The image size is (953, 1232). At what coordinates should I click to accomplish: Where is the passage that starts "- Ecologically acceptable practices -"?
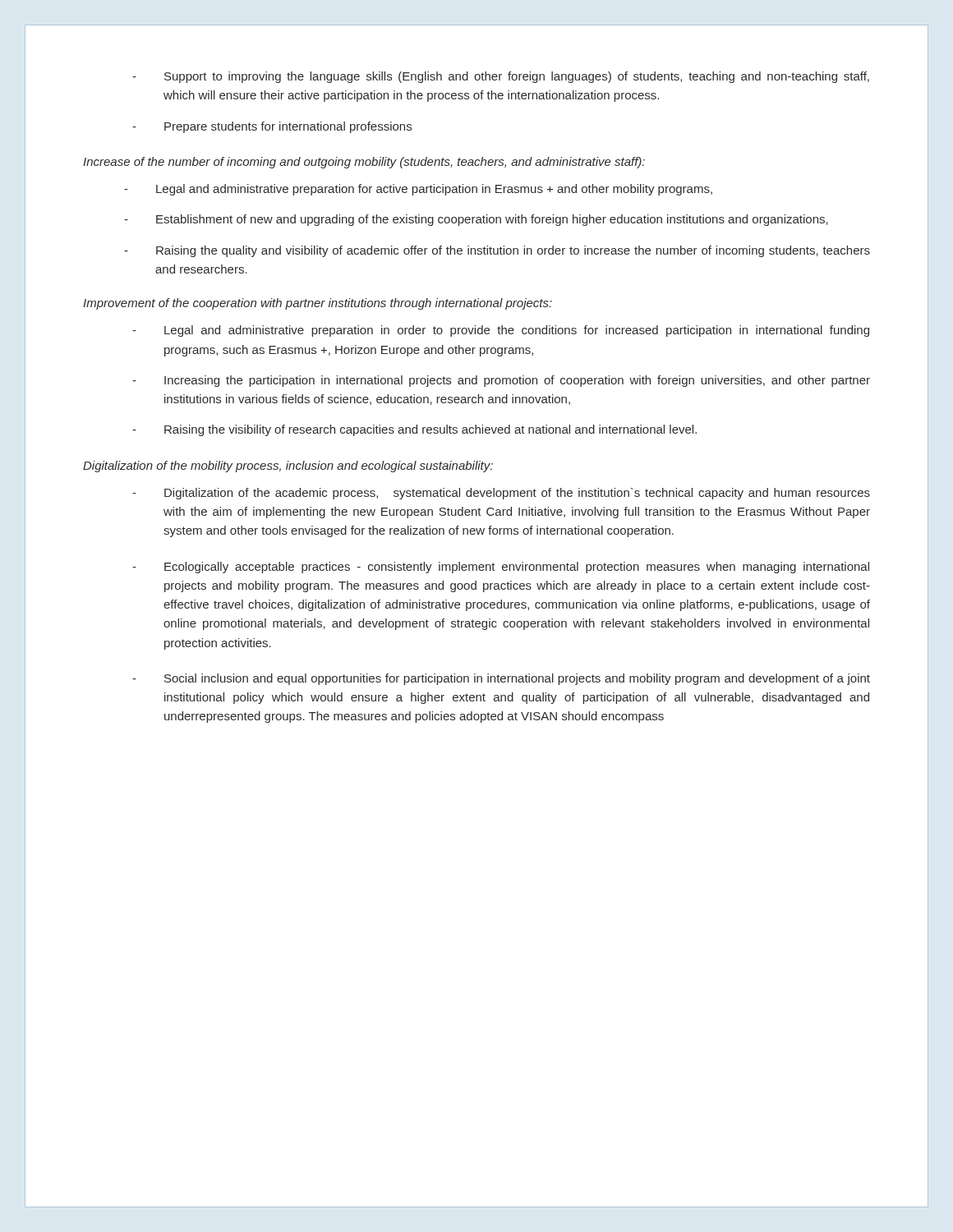501,604
